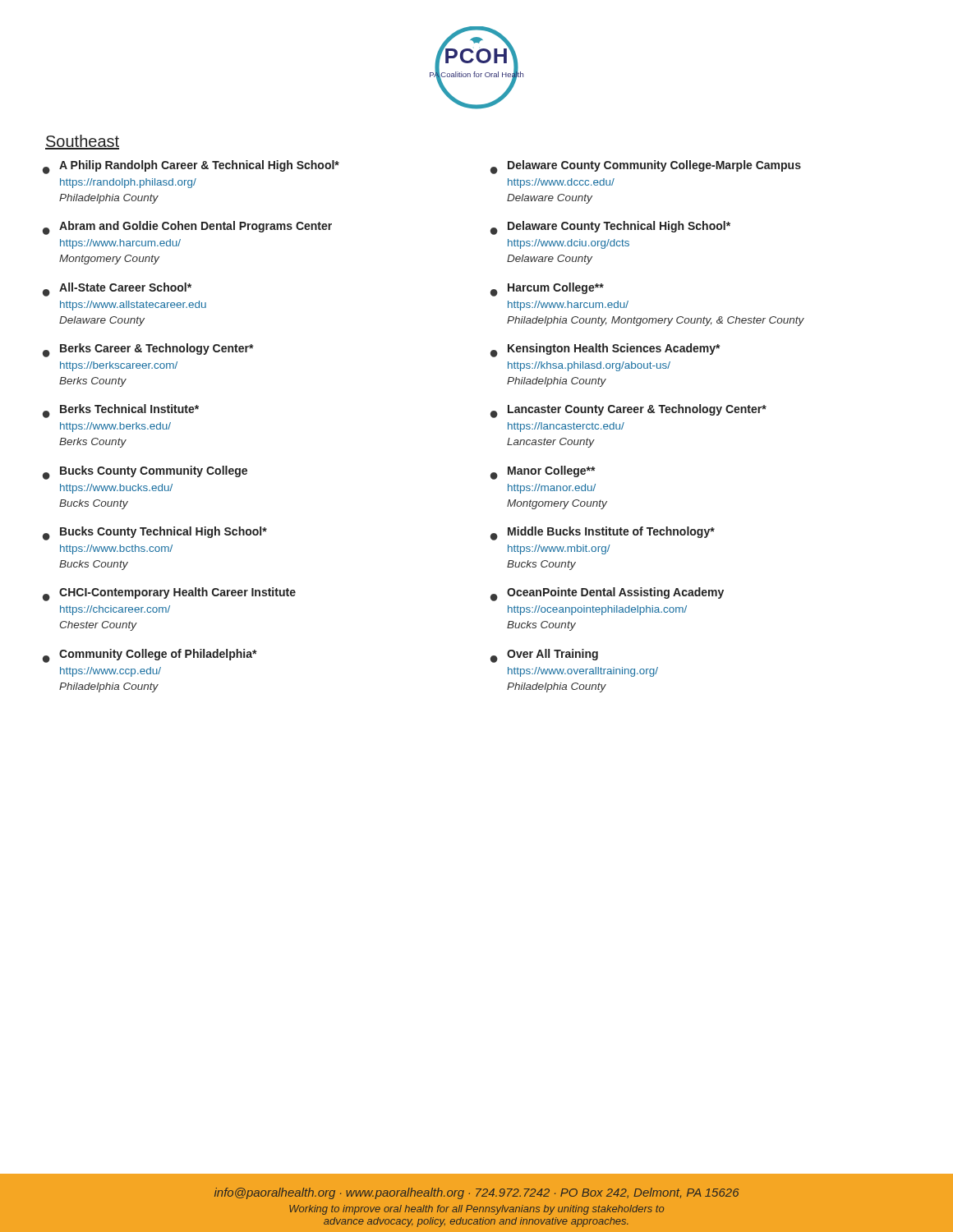953x1232 pixels.
Task: Find the list item that reads "● CHCI-Contemporary Health Career"
Action: (x=168, y=609)
